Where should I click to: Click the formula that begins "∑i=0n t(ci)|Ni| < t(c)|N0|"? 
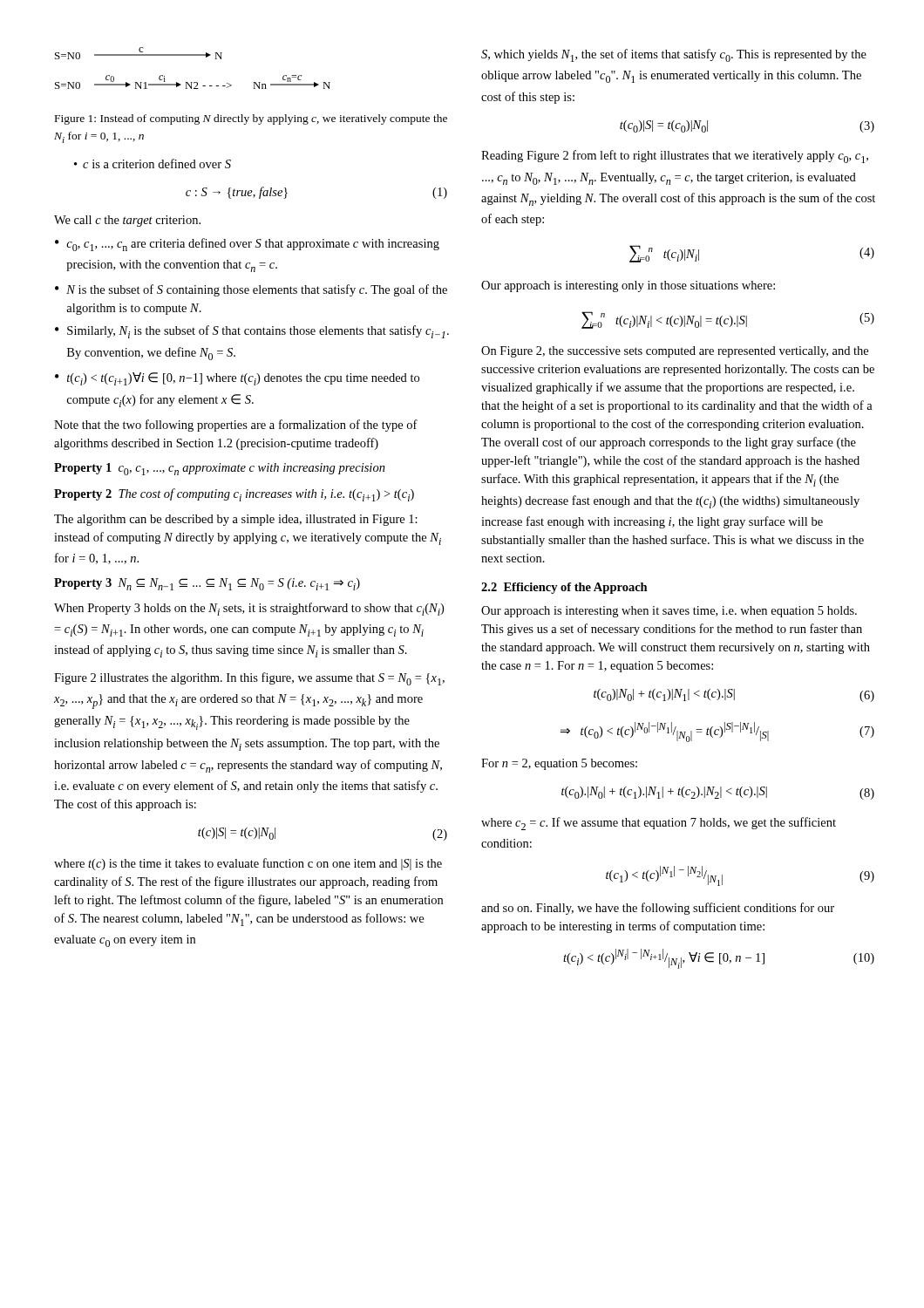point(679,318)
